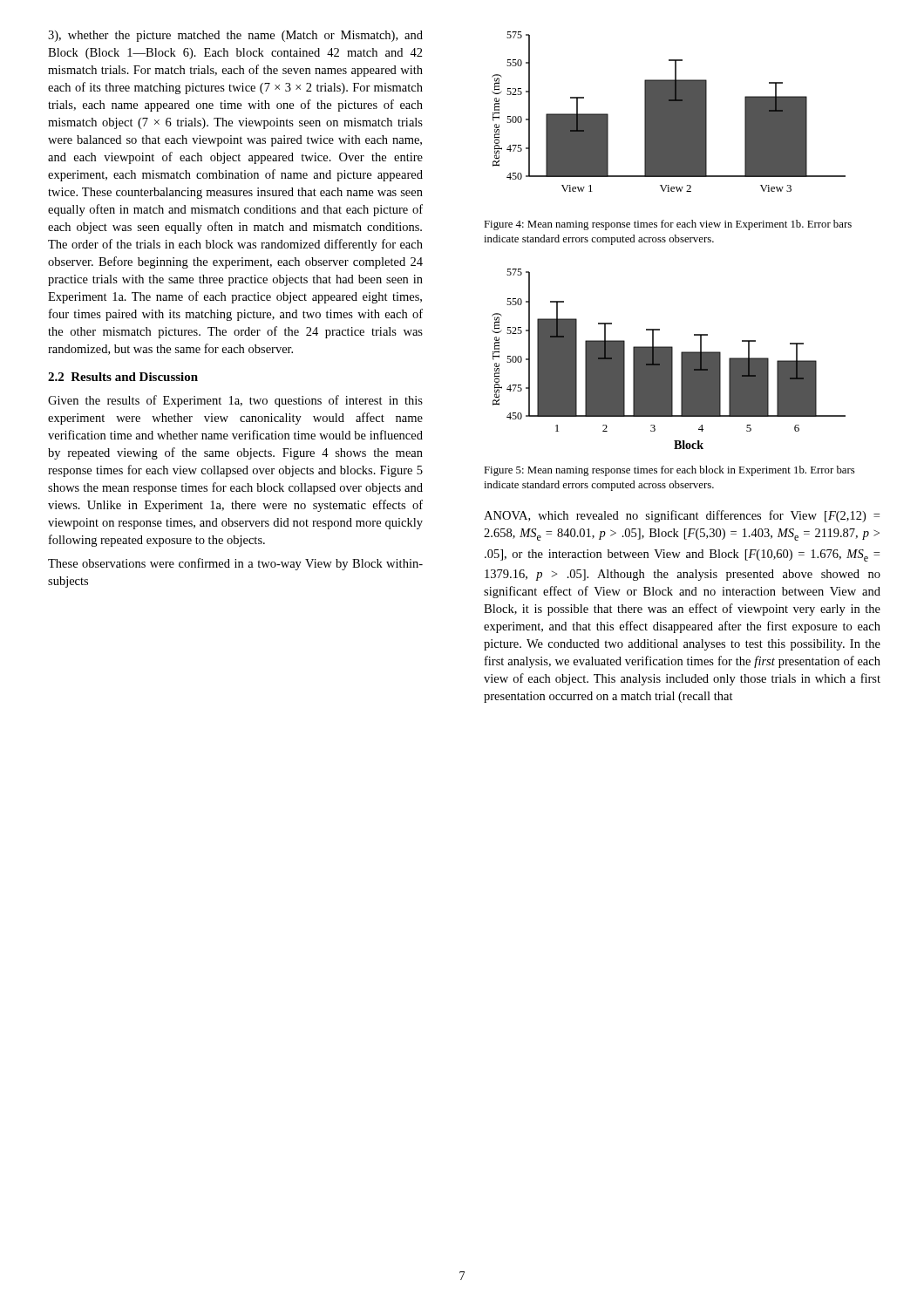Locate the section header containing "2.2 Results and"

pos(123,377)
